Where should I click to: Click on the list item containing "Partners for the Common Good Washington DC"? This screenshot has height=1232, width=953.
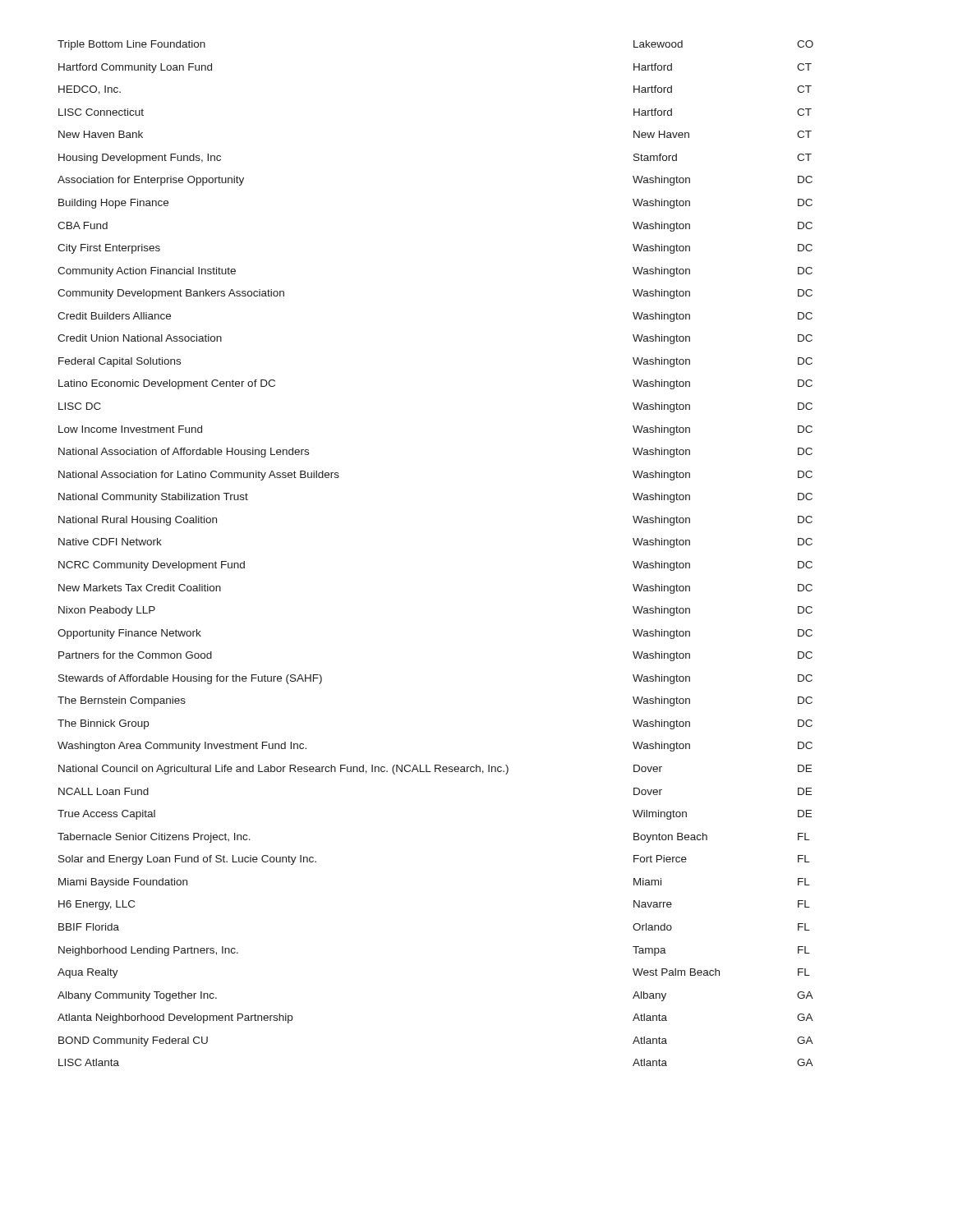(131, 656)
